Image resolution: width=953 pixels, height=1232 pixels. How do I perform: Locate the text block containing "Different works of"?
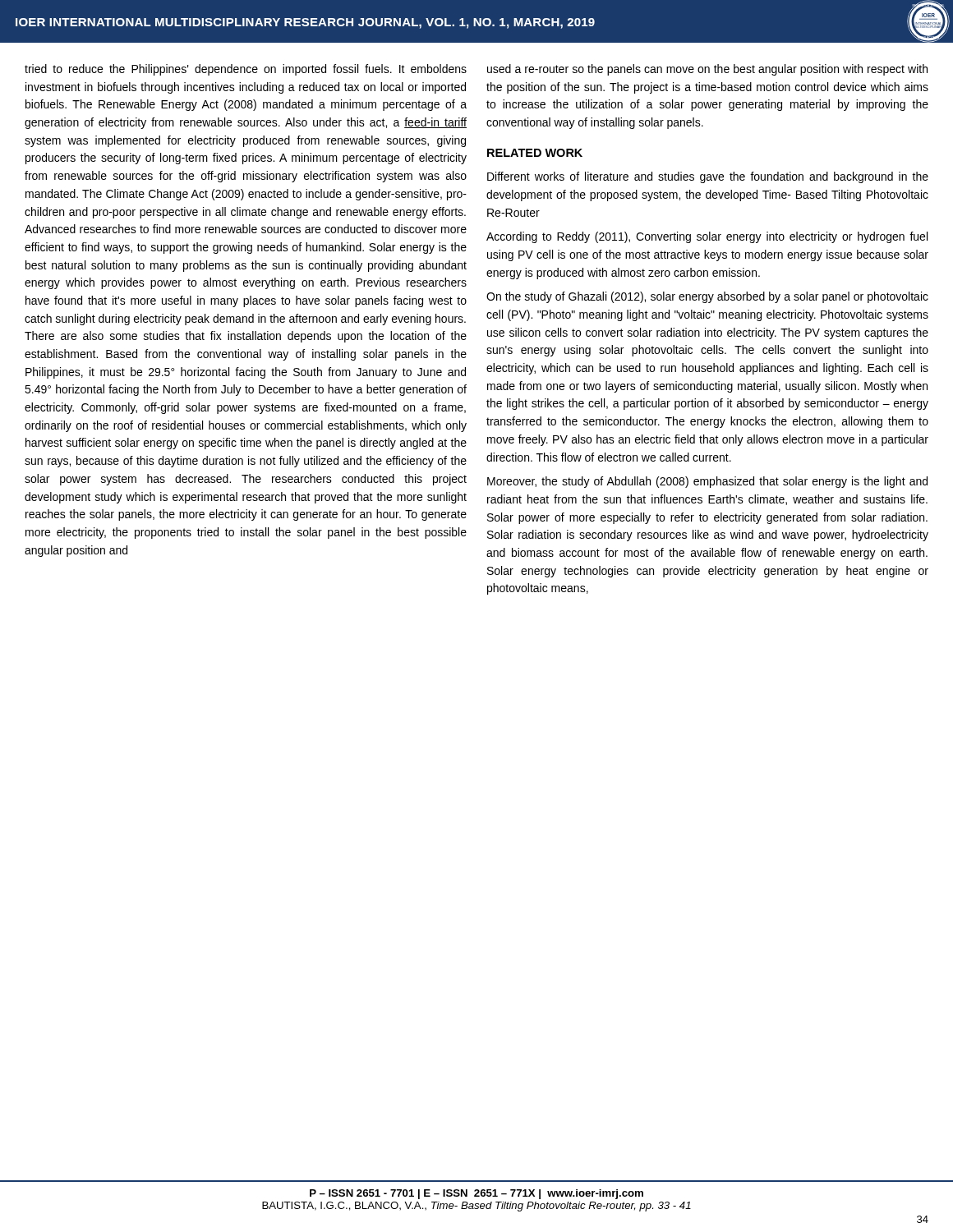[x=707, y=383]
